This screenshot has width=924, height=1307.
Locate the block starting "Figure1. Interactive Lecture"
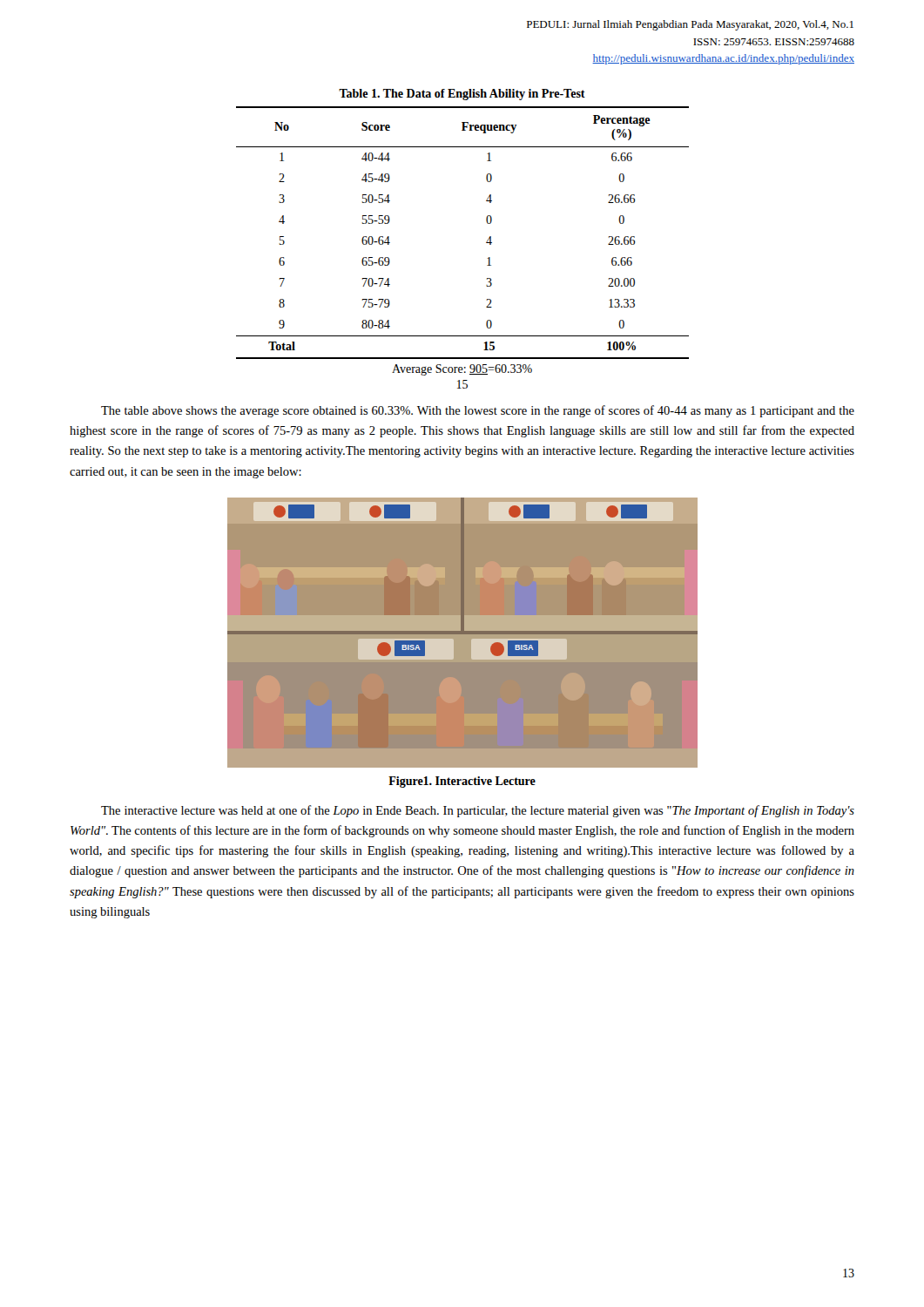pos(462,781)
